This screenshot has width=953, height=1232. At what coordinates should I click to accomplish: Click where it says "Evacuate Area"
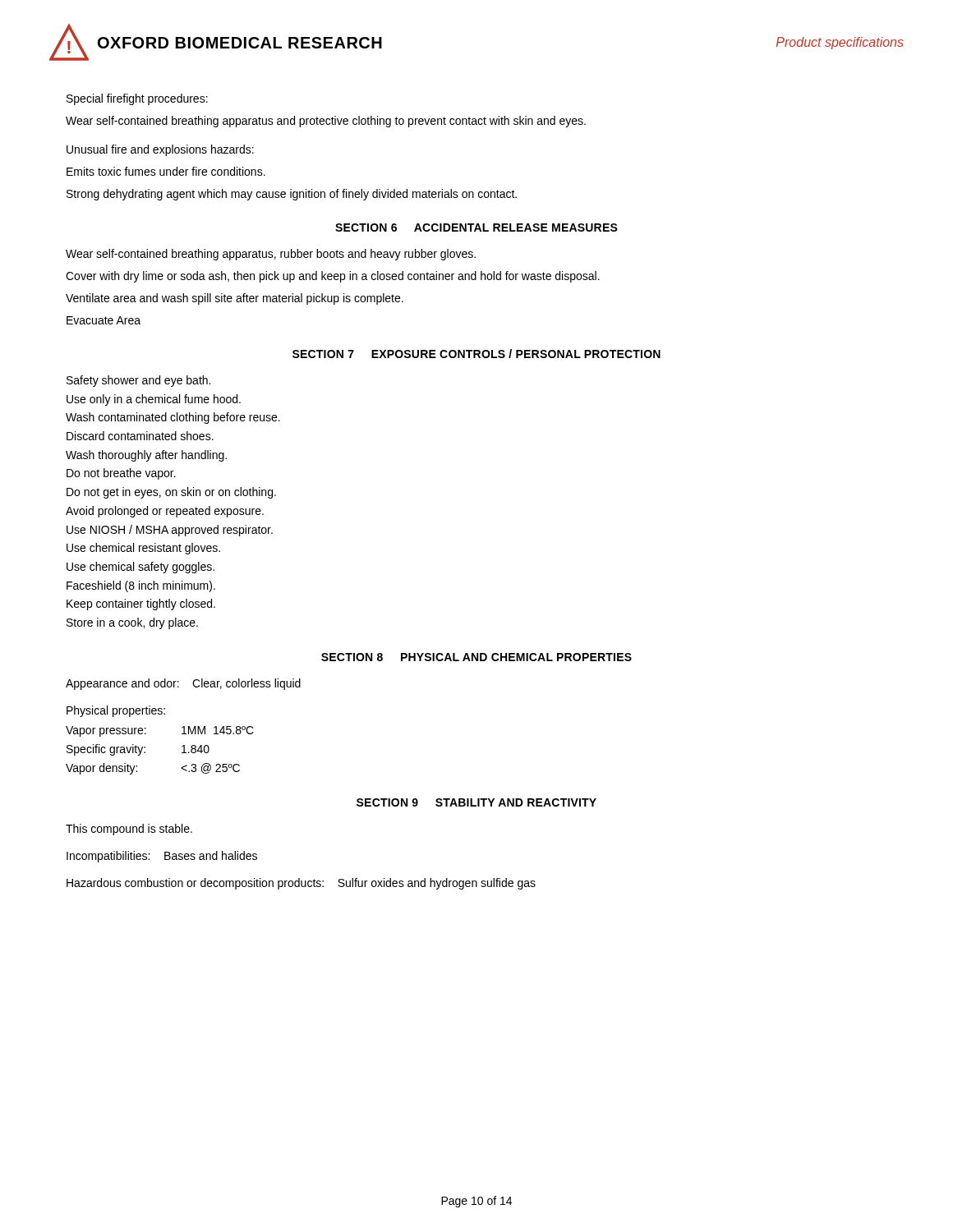[103, 320]
